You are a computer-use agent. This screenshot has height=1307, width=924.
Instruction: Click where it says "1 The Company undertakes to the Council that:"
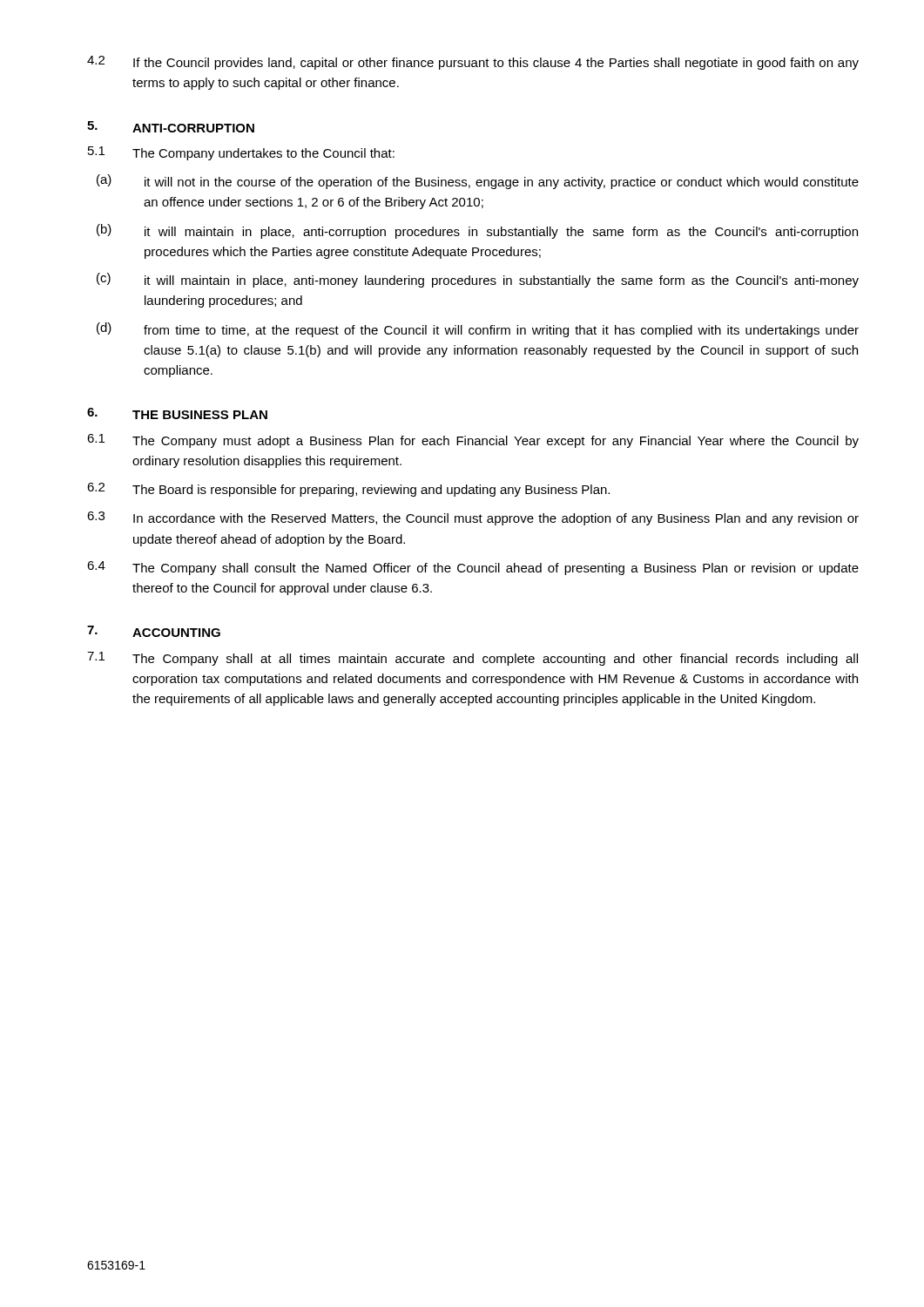pyautogui.click(x=241, y=153)
